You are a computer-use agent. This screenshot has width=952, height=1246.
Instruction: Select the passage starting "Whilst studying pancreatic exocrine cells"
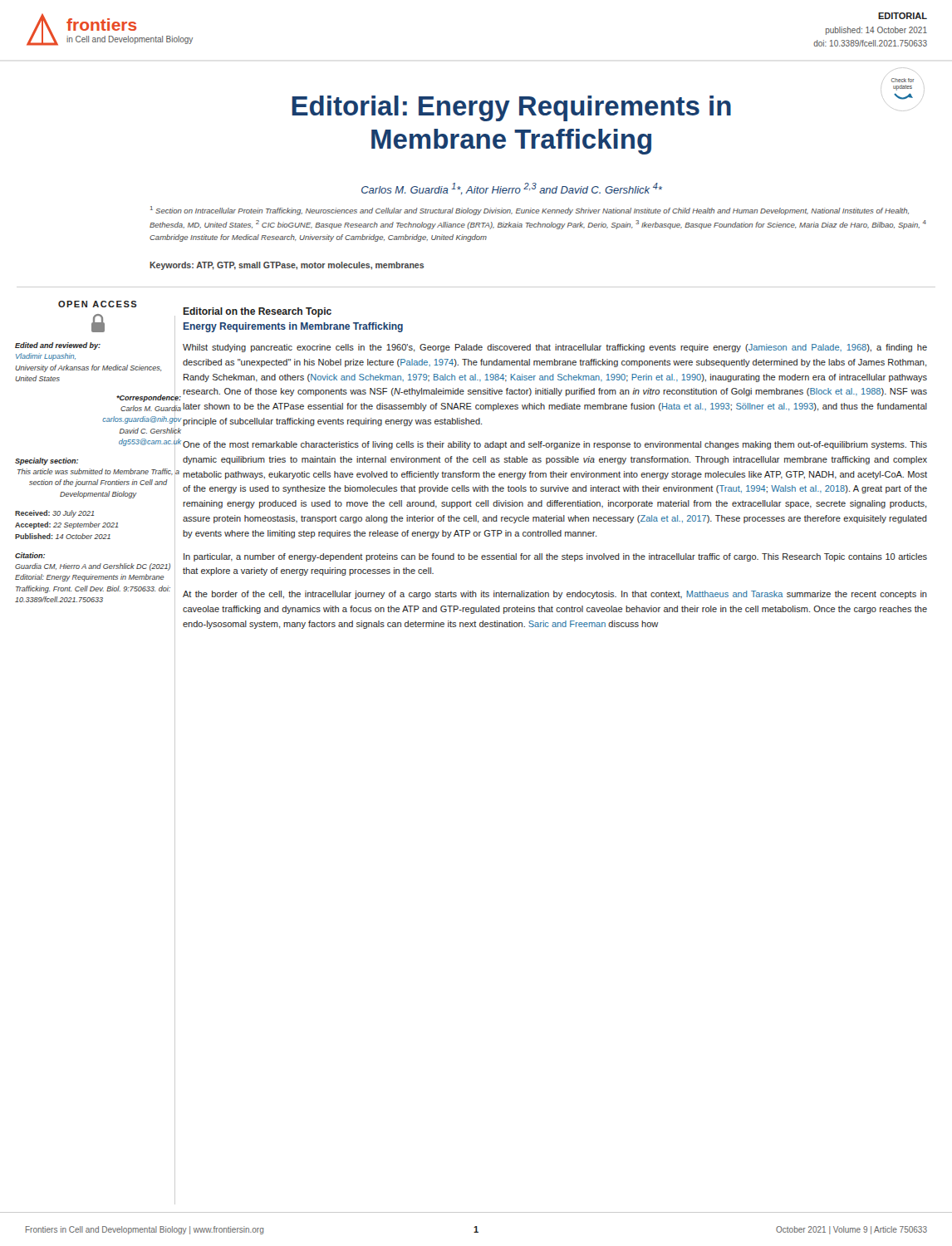(555, 384)
